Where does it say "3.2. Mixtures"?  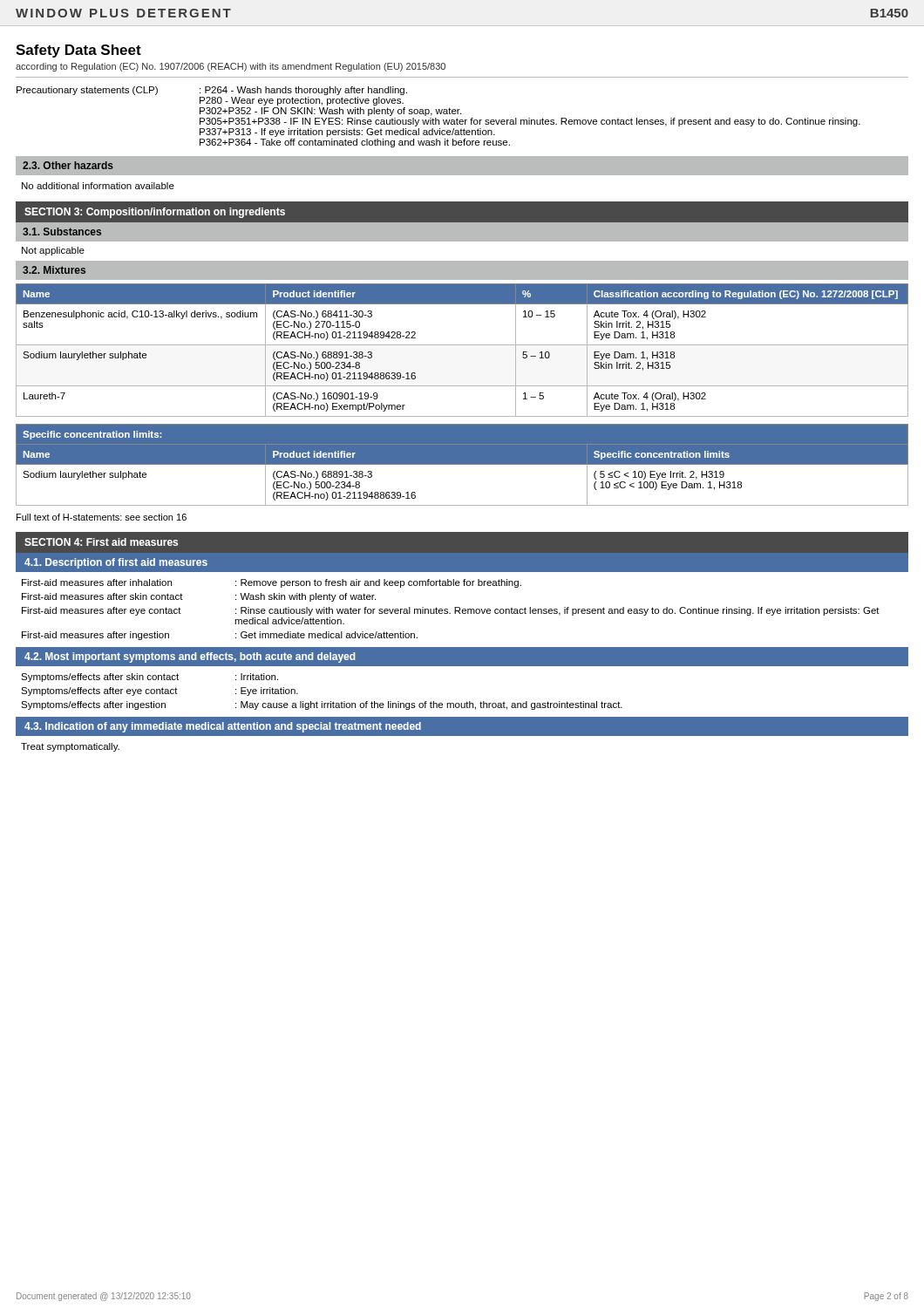point(54,270)
